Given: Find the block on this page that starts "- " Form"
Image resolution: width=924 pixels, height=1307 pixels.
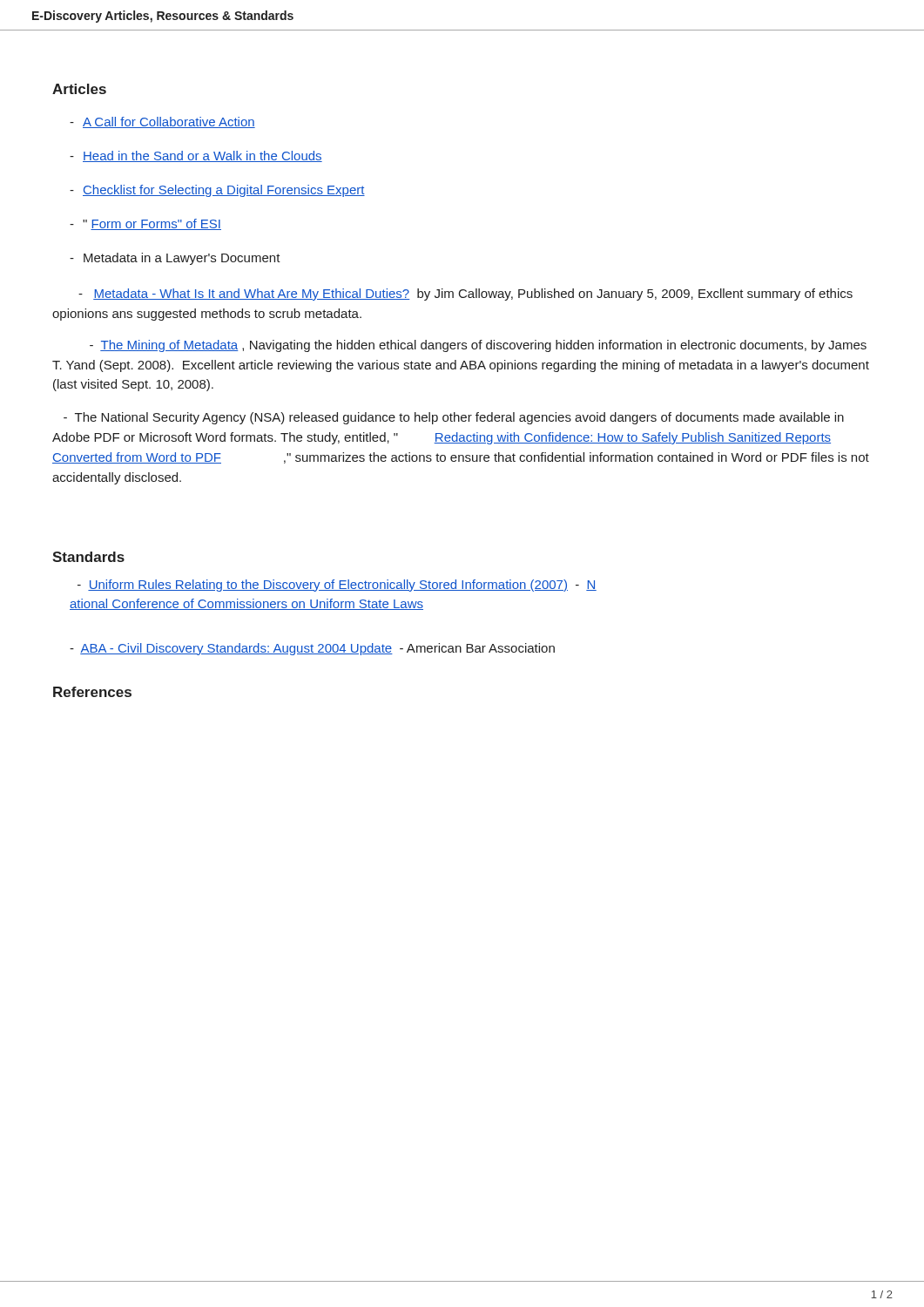Looking at the screenshot, I should (x=145, y=223).
